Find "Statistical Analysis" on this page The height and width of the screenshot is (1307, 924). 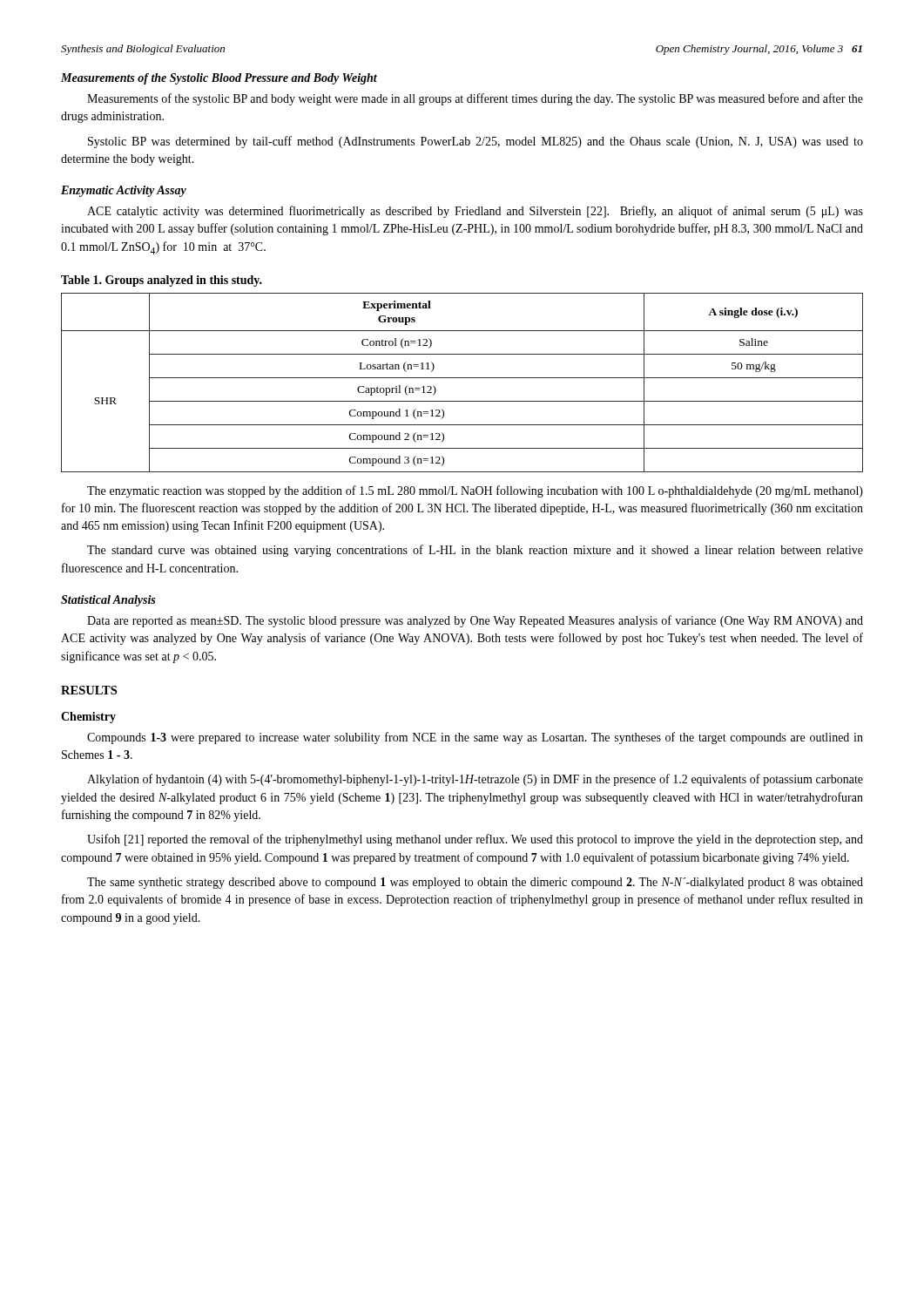[x=108, y=600]
